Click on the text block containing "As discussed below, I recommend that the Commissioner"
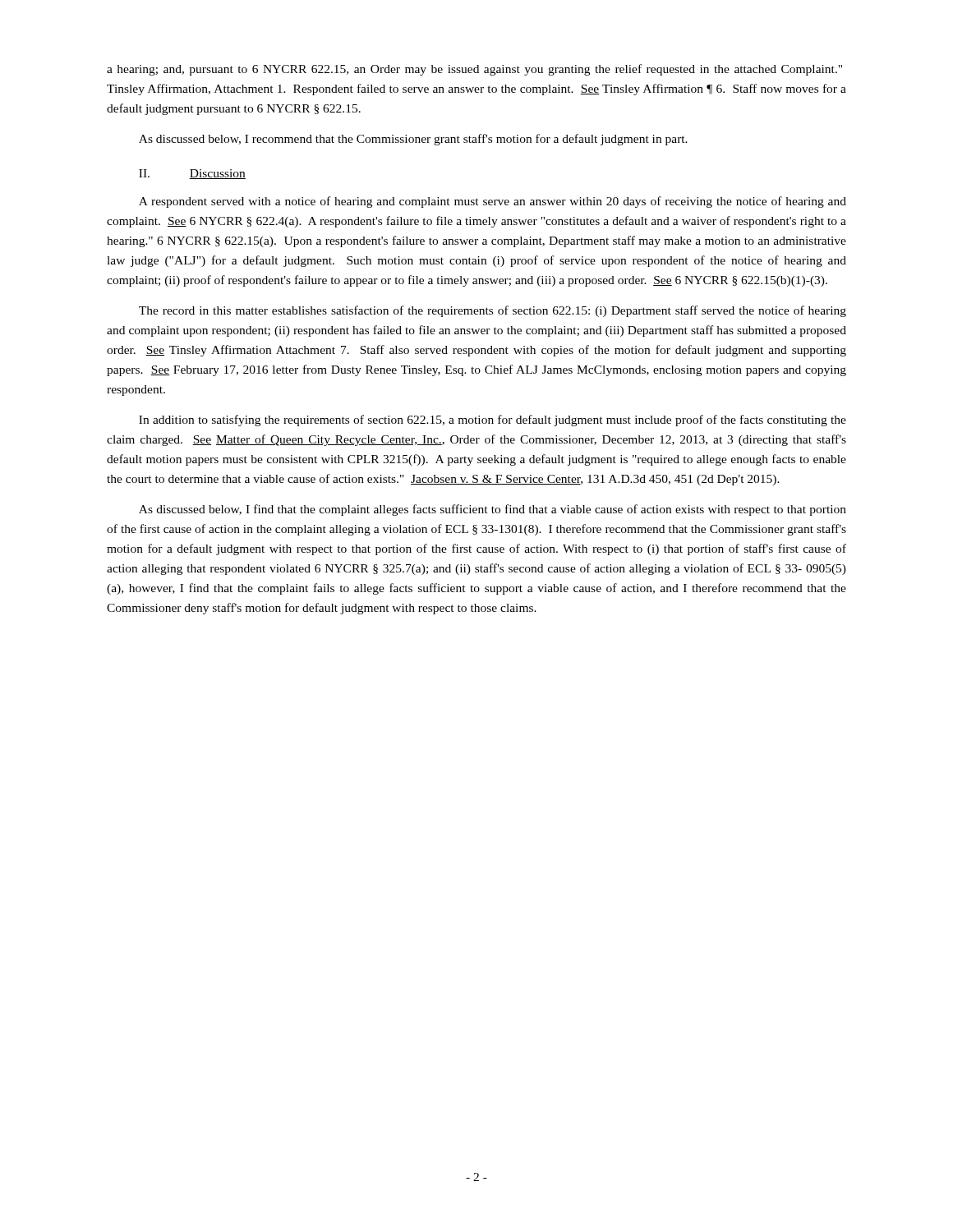The height and width of the screenshot is (1232, 953). [x=413, y=138]
